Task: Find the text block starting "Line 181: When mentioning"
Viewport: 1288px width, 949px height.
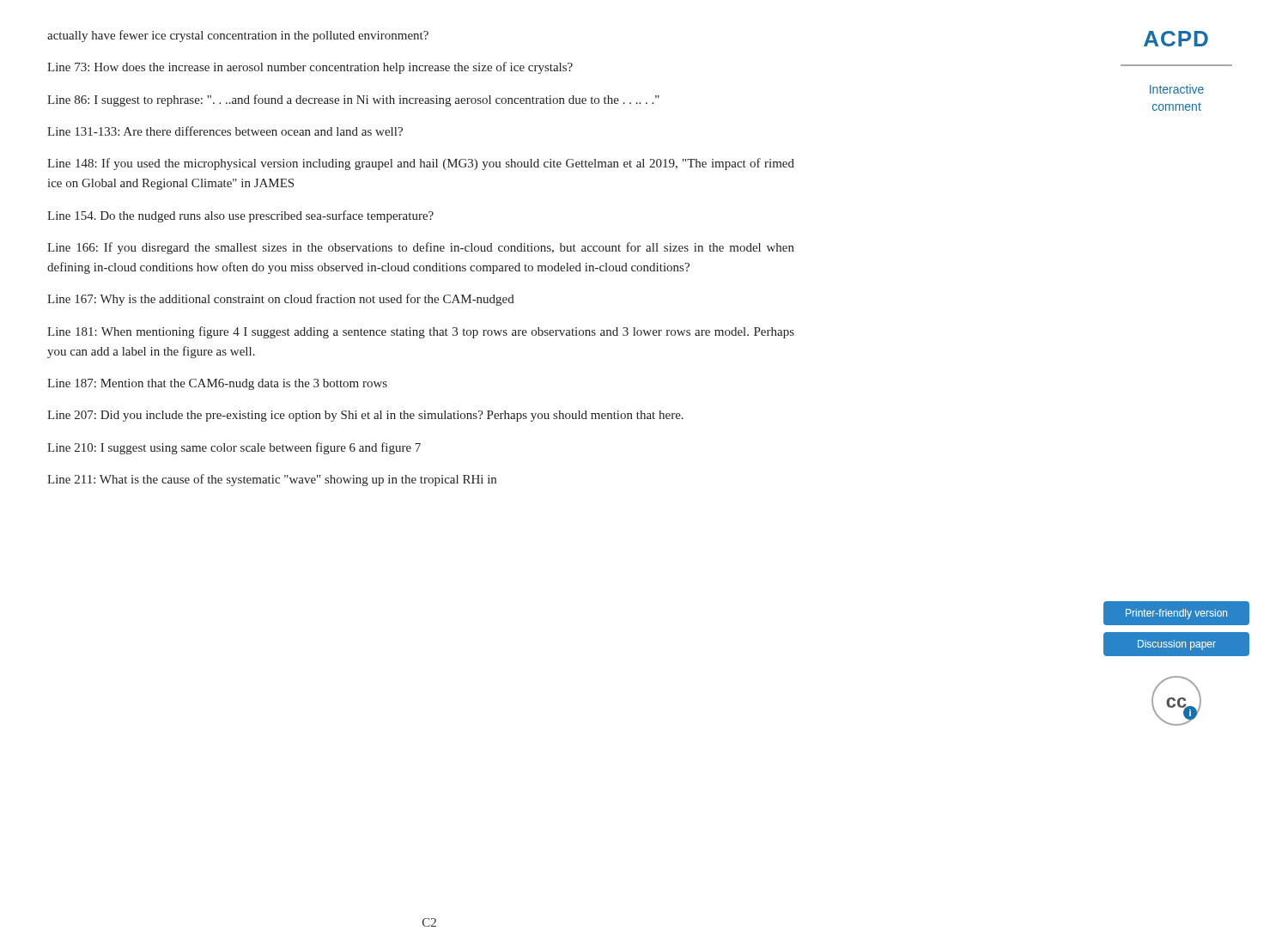Action: (421, 341)
